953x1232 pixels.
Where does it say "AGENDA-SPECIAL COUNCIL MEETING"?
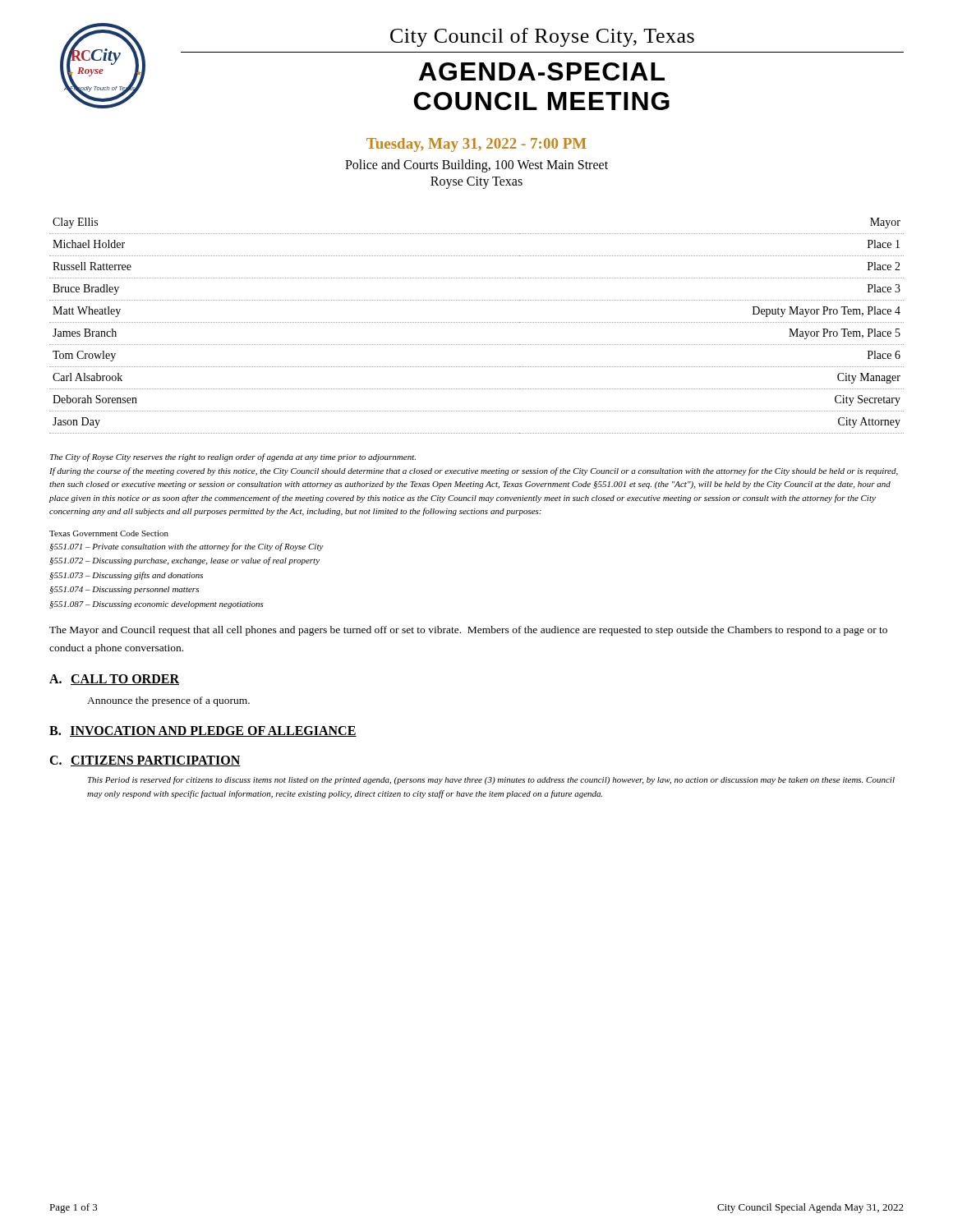coord(542,87)
